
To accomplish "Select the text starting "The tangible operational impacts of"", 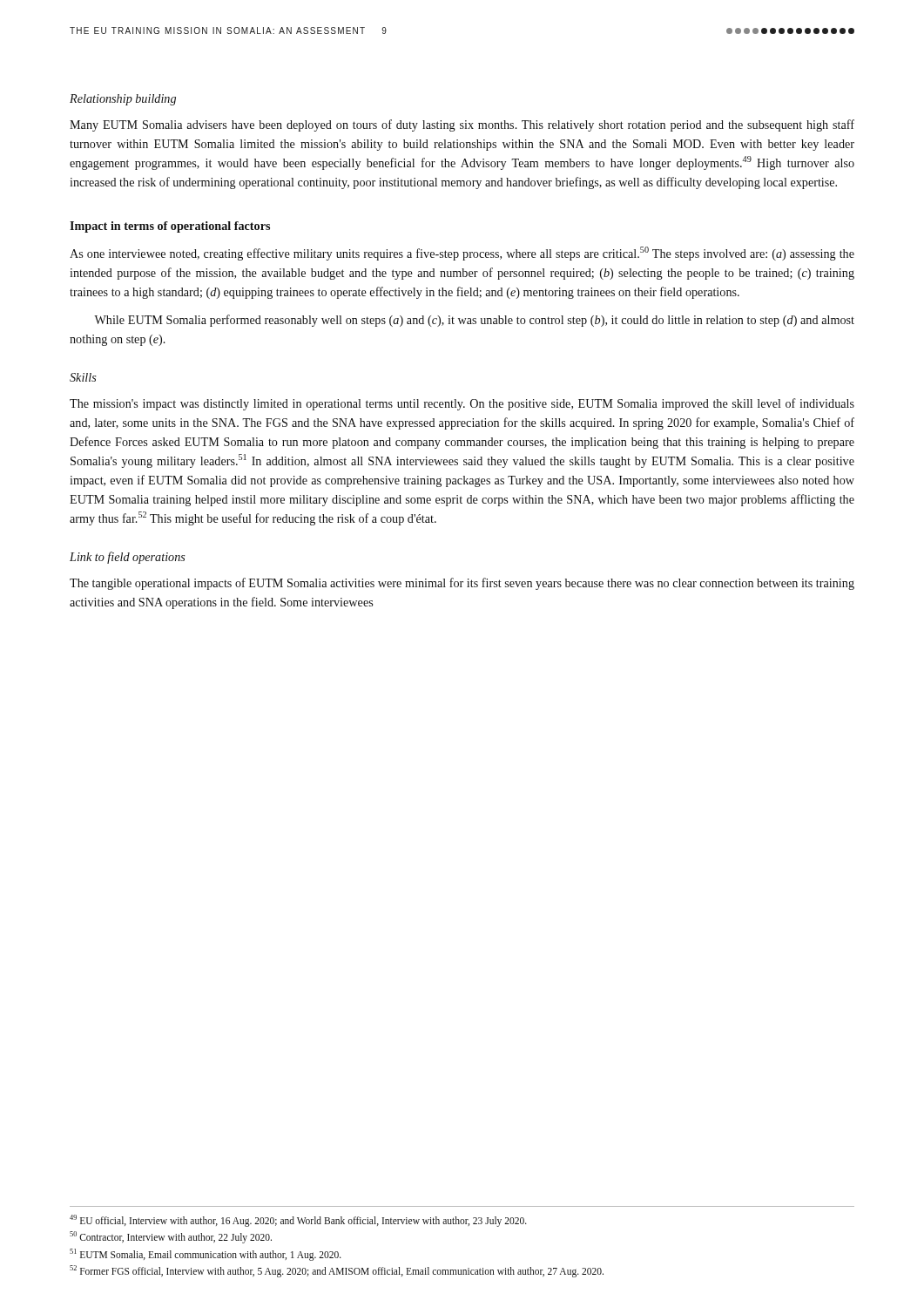I will (x=462, y=593).
